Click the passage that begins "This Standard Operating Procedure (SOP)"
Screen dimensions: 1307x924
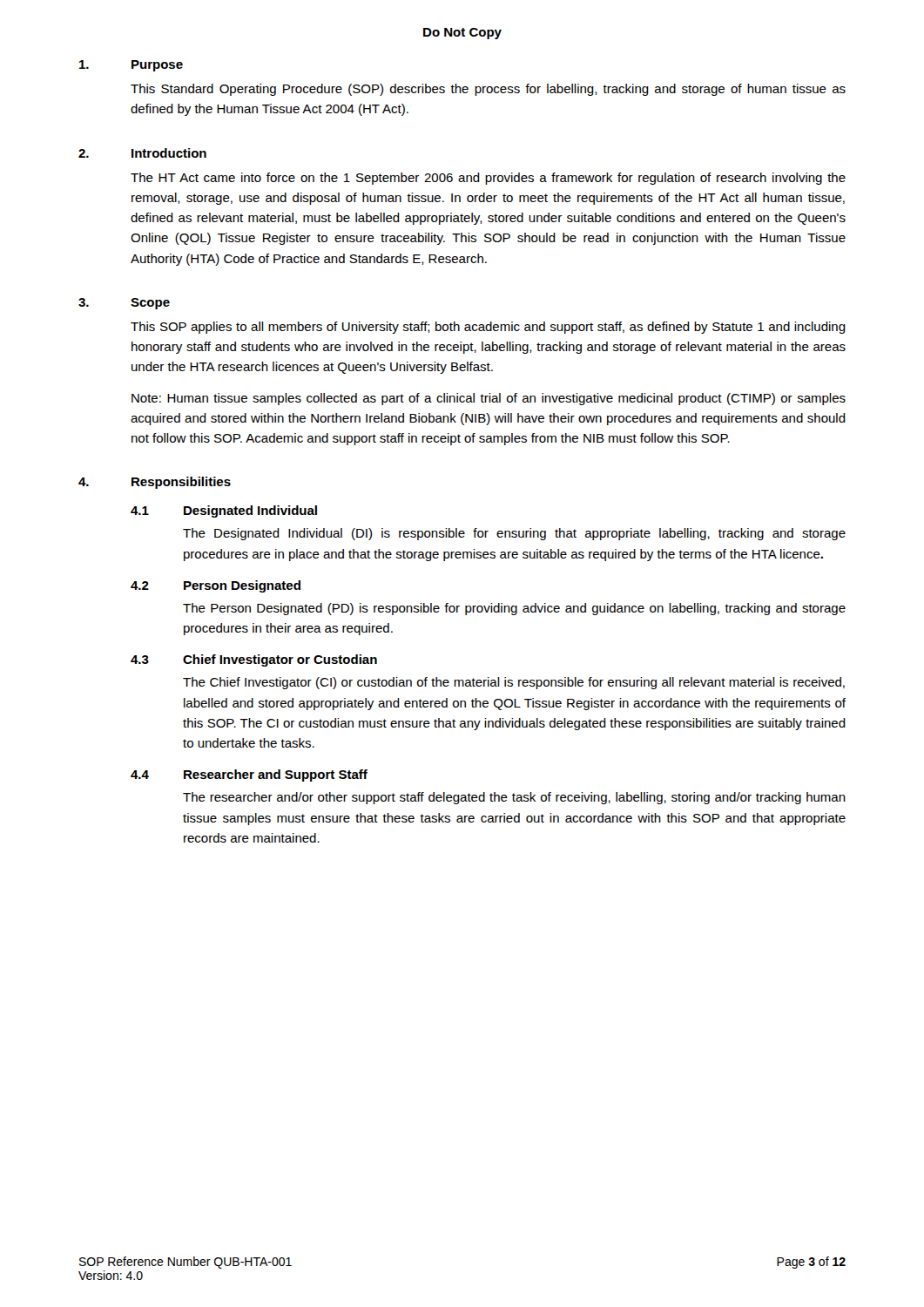coord(488,99)
